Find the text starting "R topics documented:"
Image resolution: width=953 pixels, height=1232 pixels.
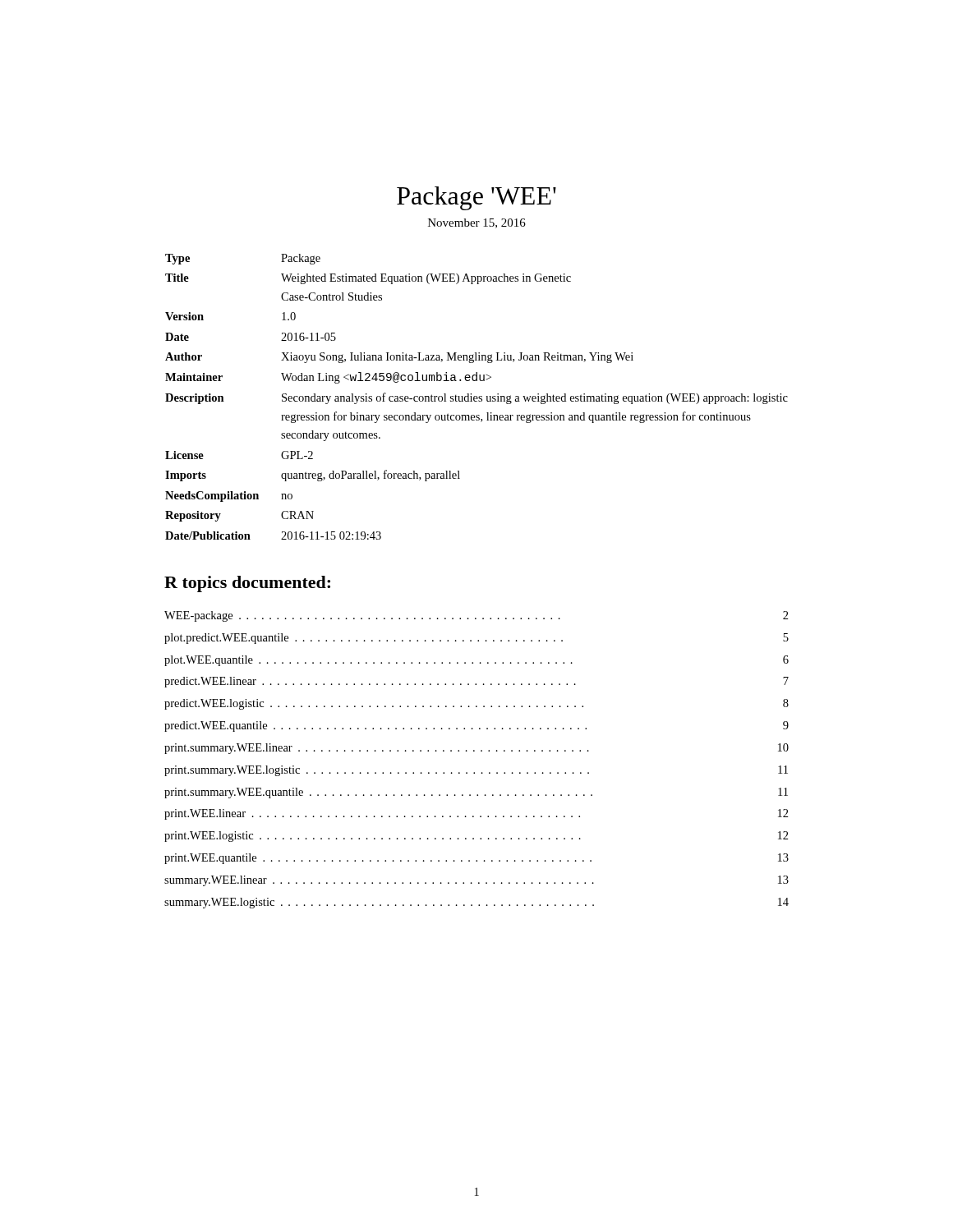[x=248, y=582]
